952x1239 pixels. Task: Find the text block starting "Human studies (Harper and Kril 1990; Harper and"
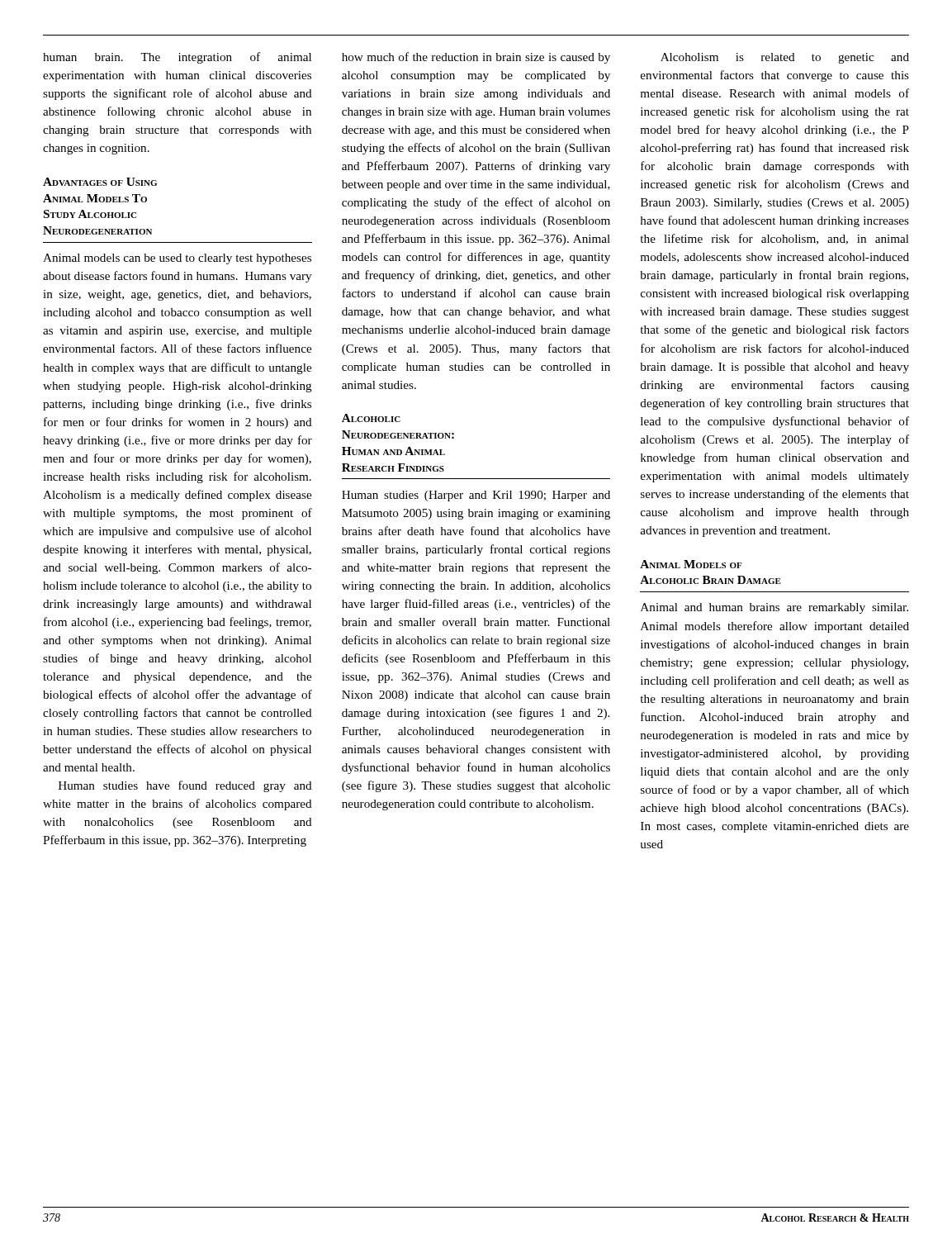[x=476, y=649]
